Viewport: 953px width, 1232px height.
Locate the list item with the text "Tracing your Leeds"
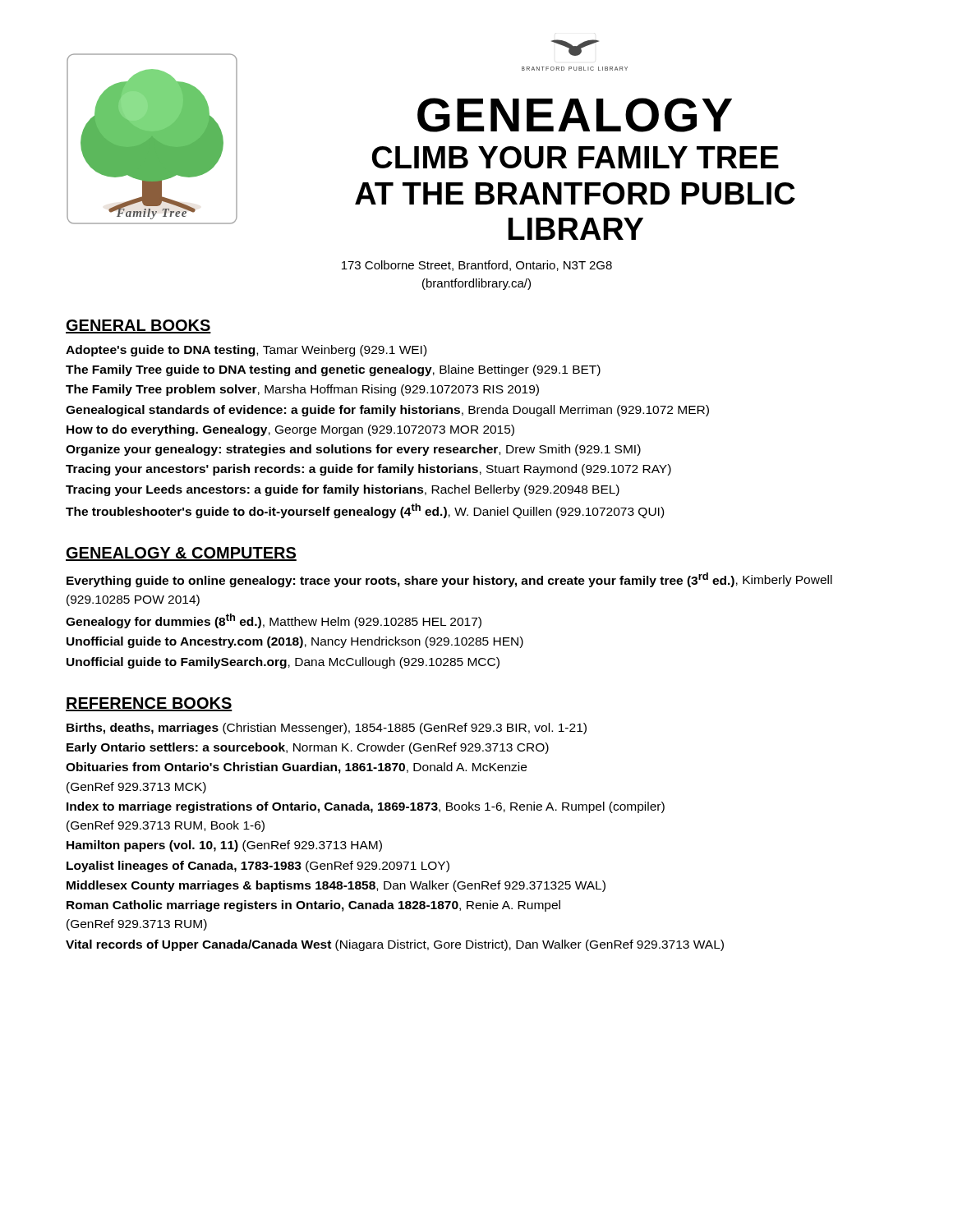(343, 489)
